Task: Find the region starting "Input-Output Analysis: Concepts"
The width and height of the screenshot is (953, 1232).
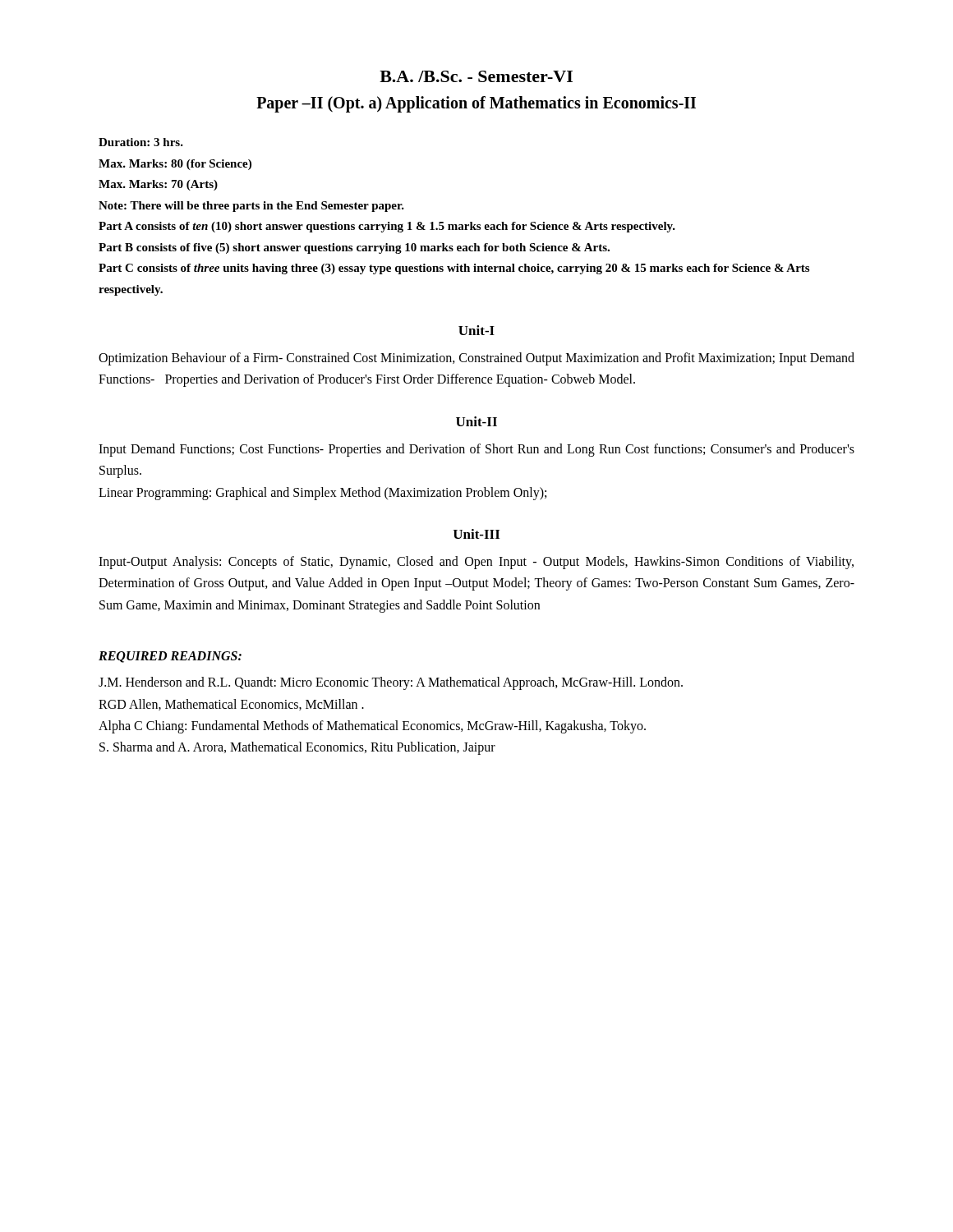Action: pos(476,583)
